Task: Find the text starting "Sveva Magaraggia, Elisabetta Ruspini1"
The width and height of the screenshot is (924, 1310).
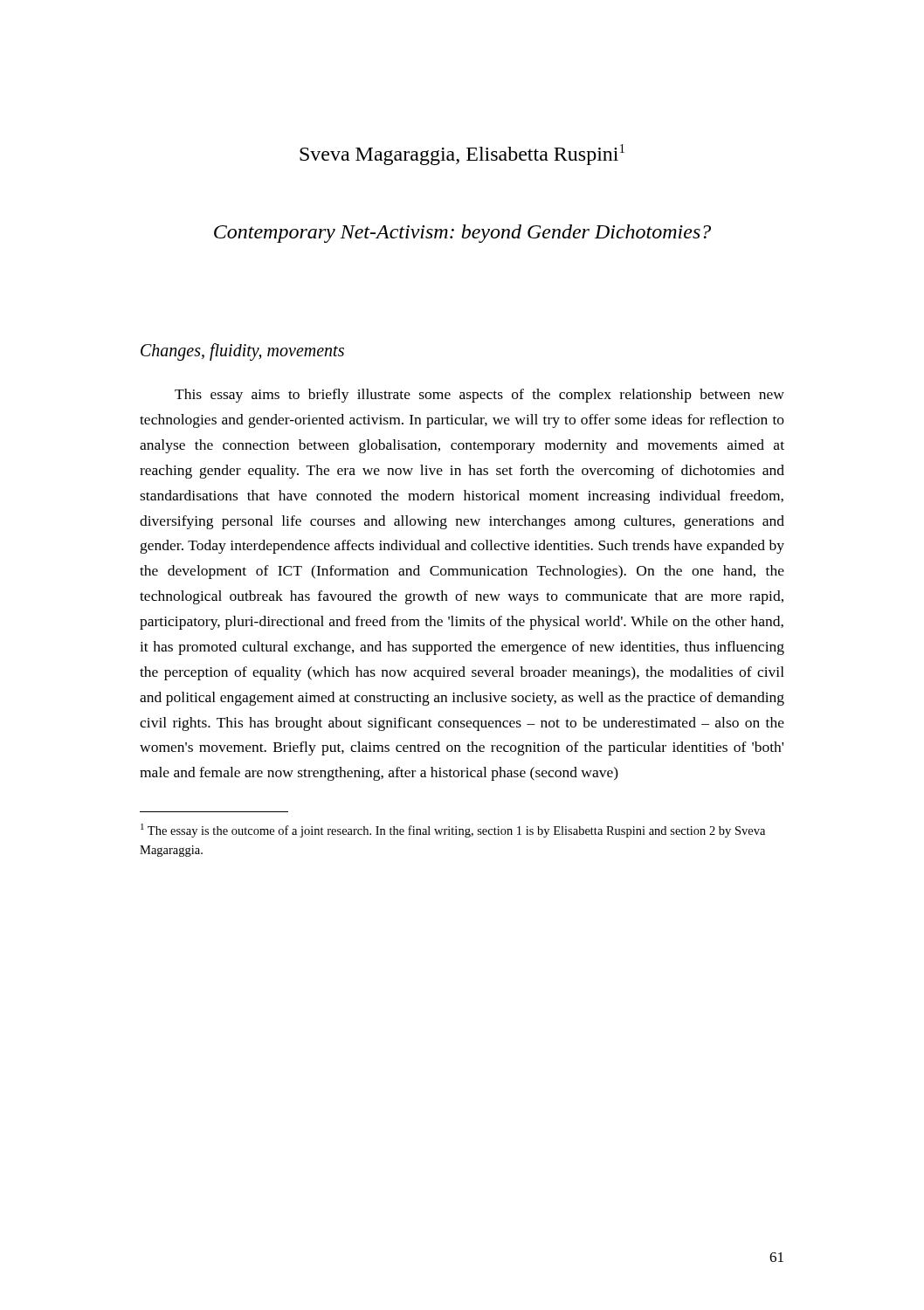Action: (462, 153)
